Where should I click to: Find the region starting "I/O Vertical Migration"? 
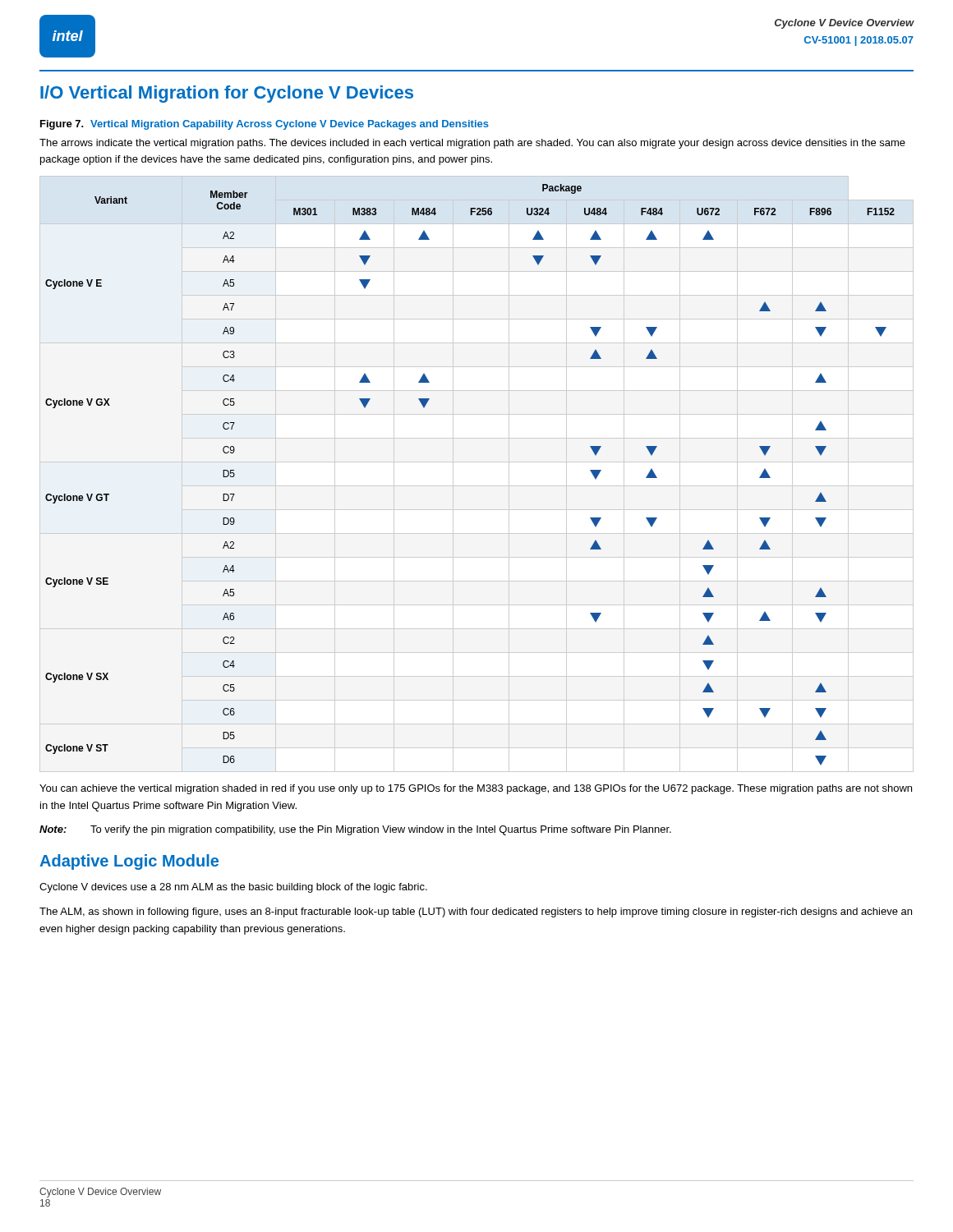pos(227,92)
